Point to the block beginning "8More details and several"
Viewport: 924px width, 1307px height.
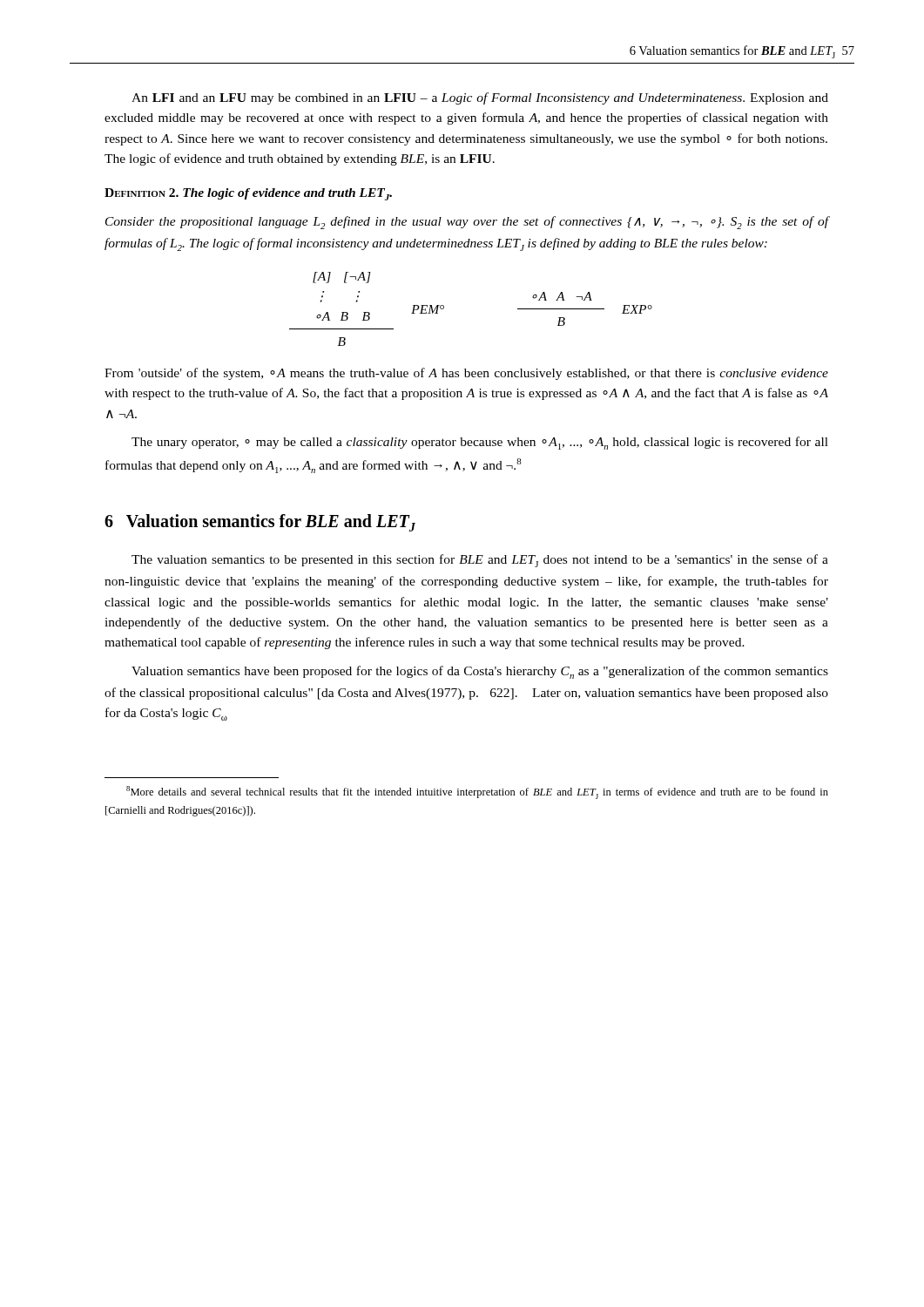466,800
